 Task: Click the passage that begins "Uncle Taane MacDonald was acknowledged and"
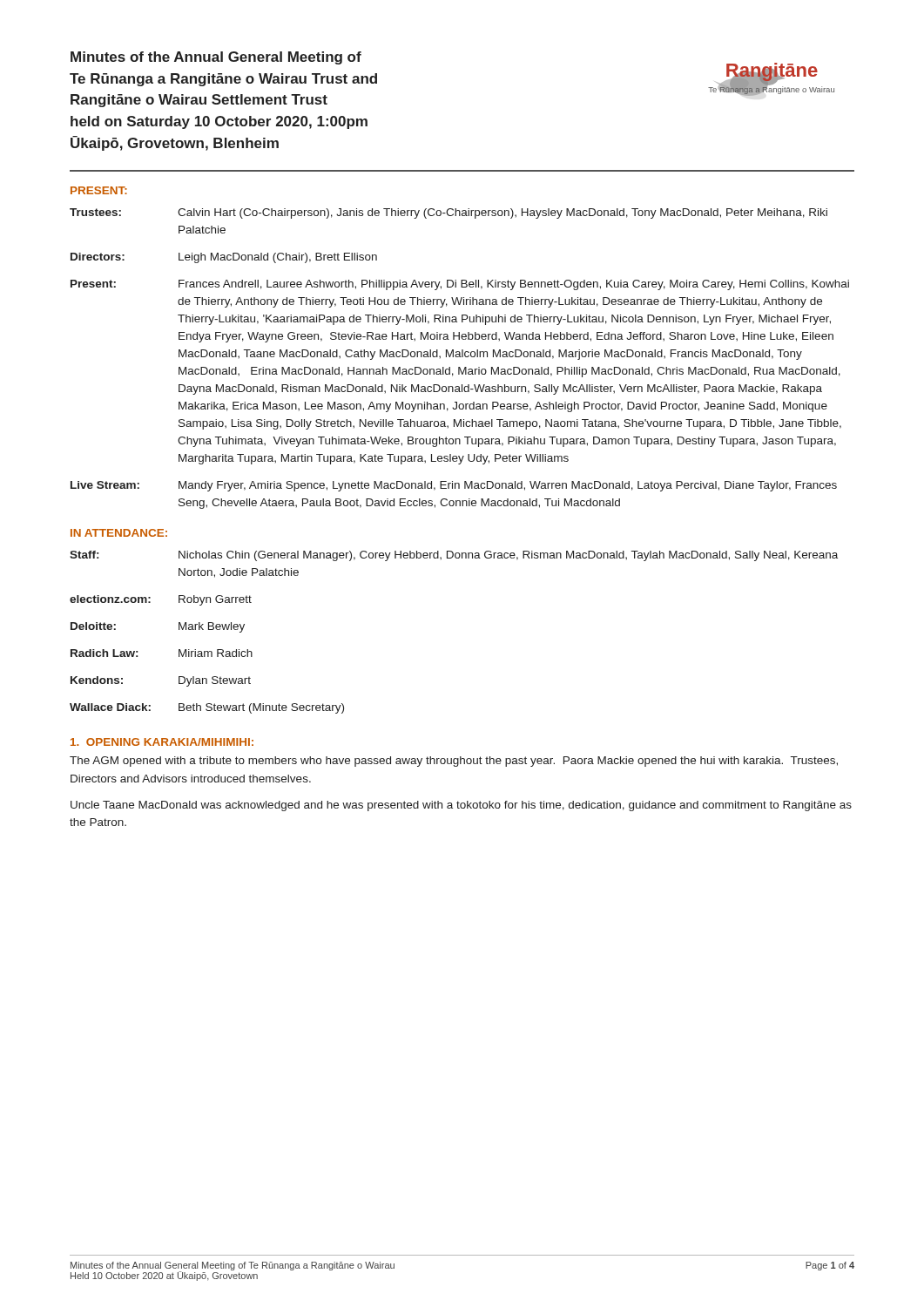[x=461, y=814]
